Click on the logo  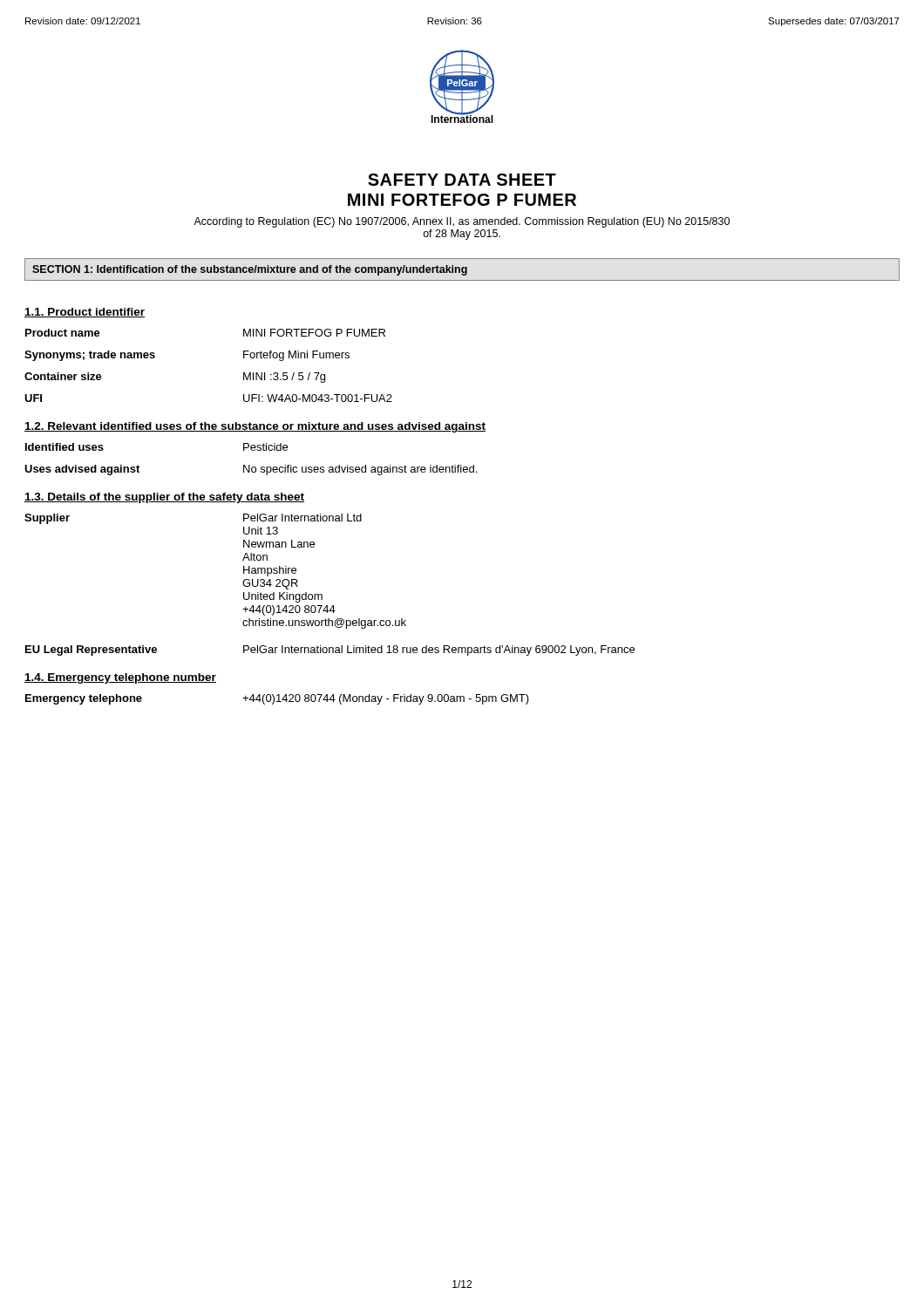point(462,85)
